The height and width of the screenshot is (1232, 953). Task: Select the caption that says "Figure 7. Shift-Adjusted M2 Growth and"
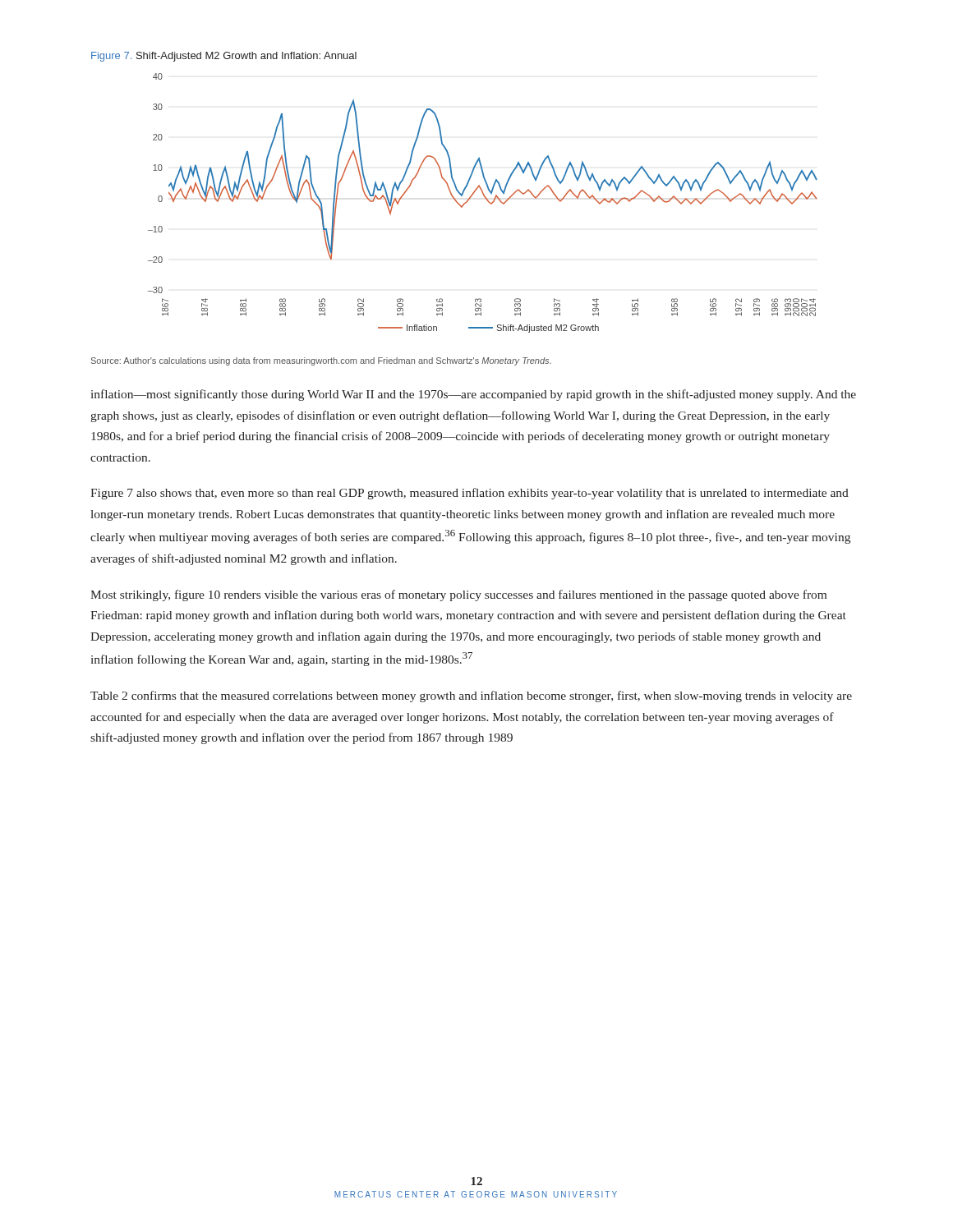(224, 55)
